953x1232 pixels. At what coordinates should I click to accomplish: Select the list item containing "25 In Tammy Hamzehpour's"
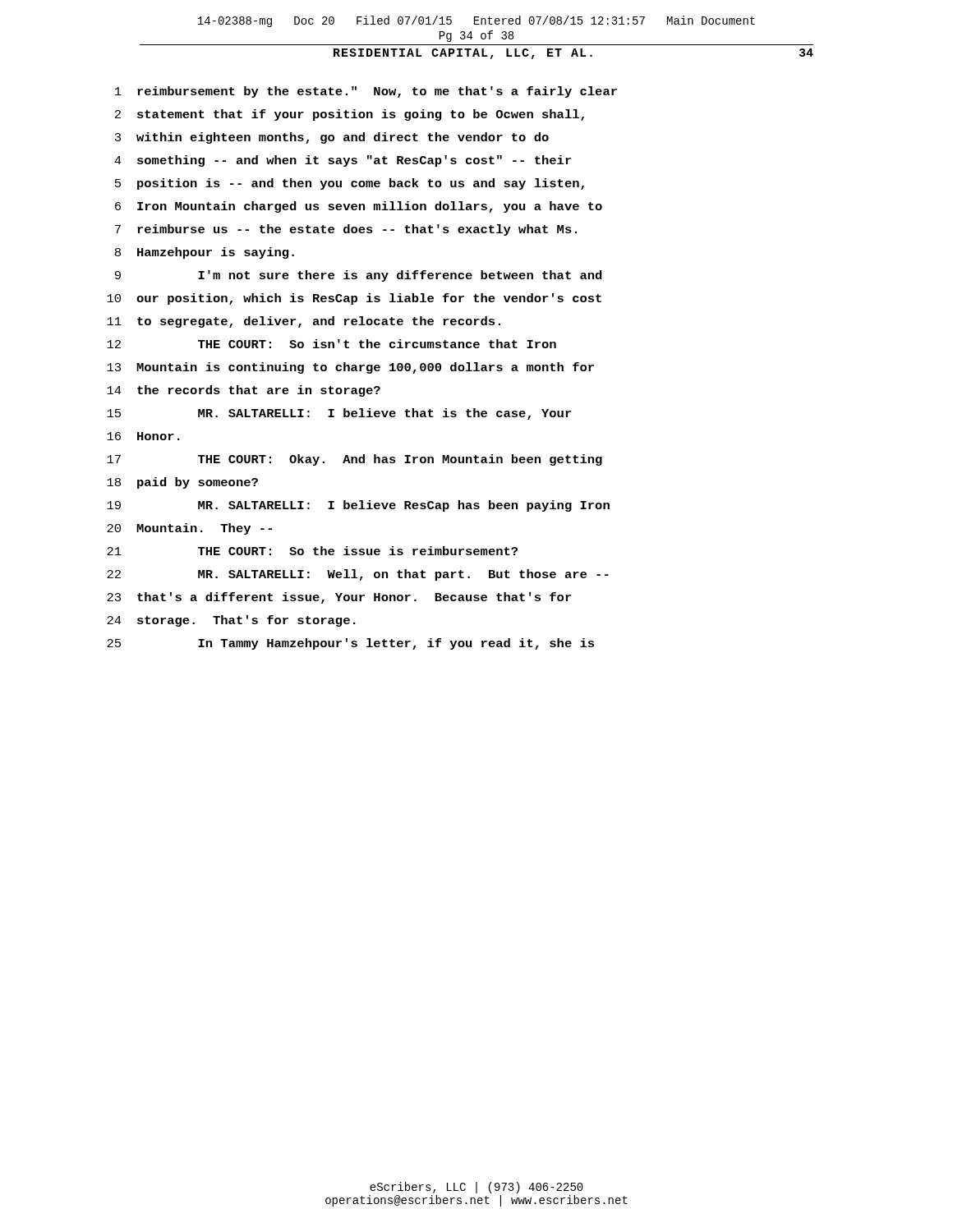(x=476, y=644)
